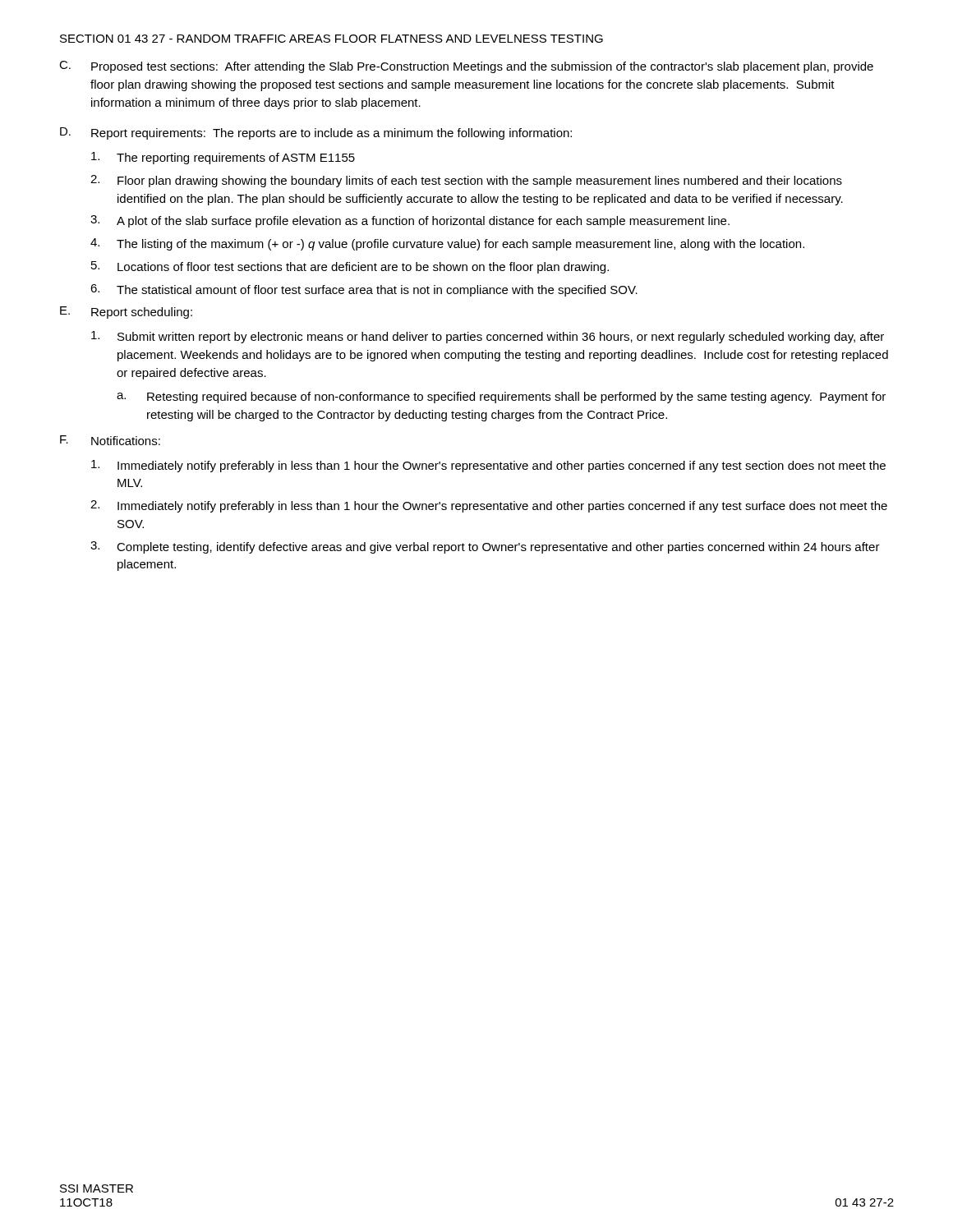Viewport: 953px width, 1232px height.
Task: Point to the passage starting "Immediately notify preferably in less"
Action: (492, 474)
